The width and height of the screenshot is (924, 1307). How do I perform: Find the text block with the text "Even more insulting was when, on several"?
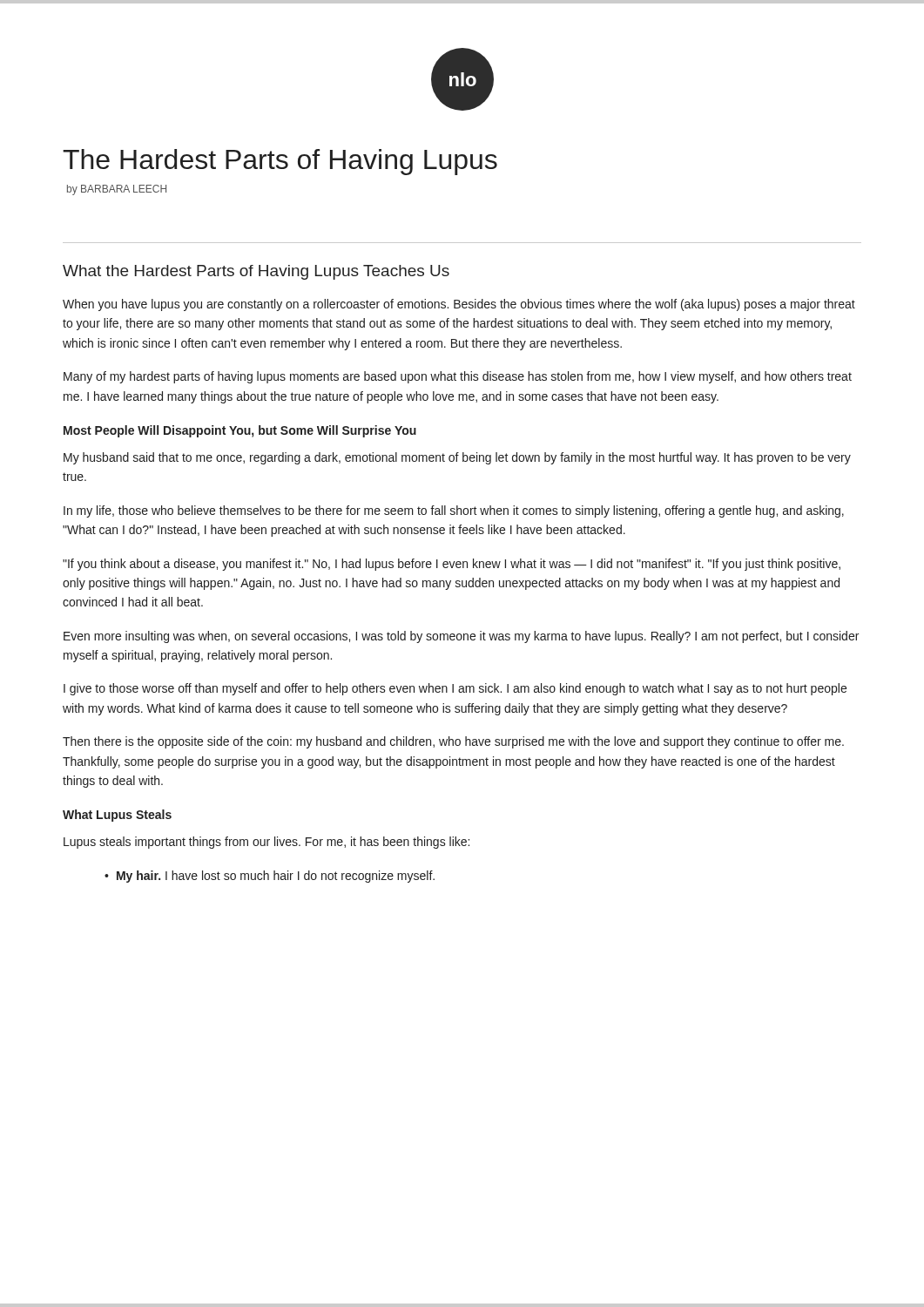[462, 646]
